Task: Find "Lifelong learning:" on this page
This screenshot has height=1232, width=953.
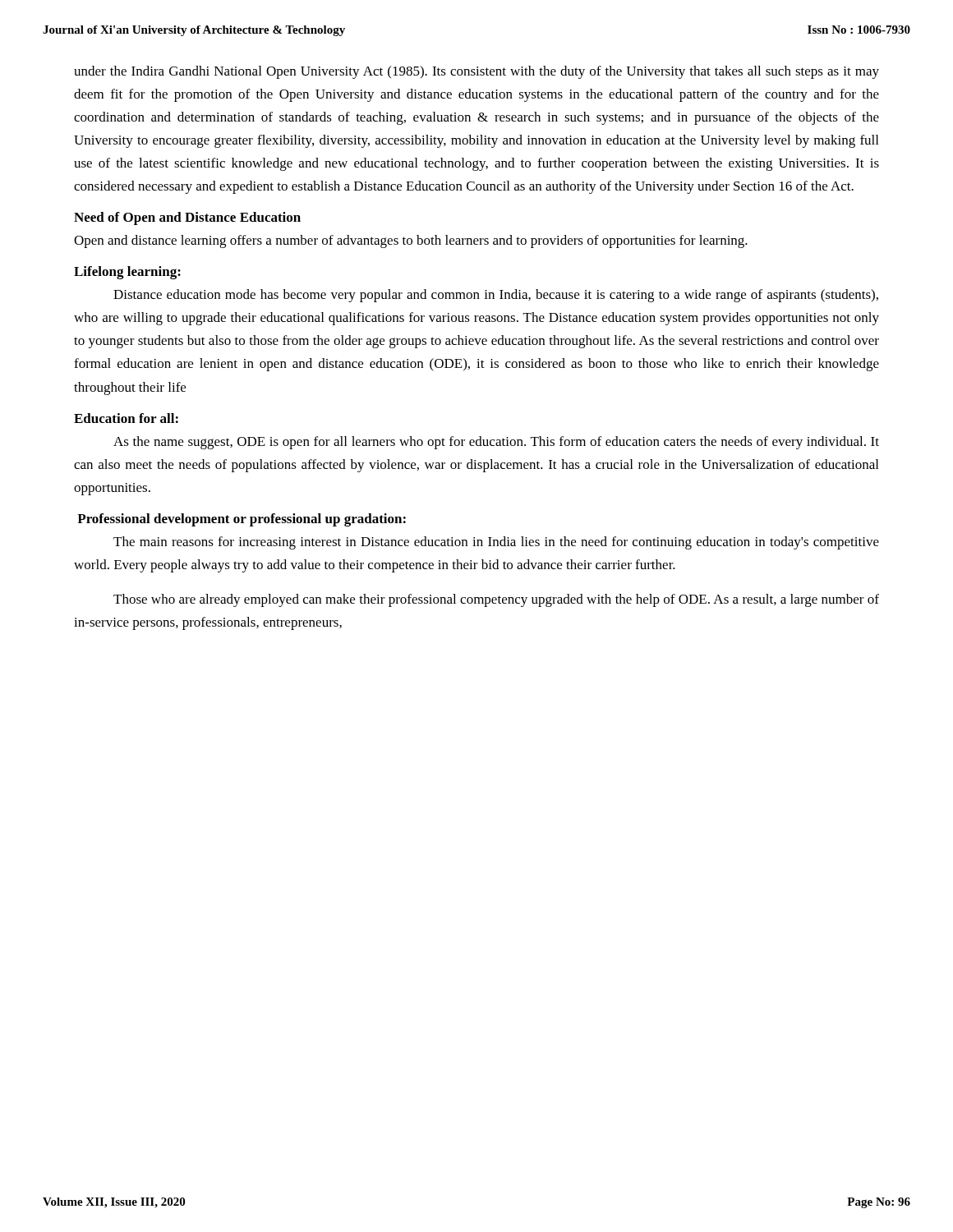Action: (128, 272)
